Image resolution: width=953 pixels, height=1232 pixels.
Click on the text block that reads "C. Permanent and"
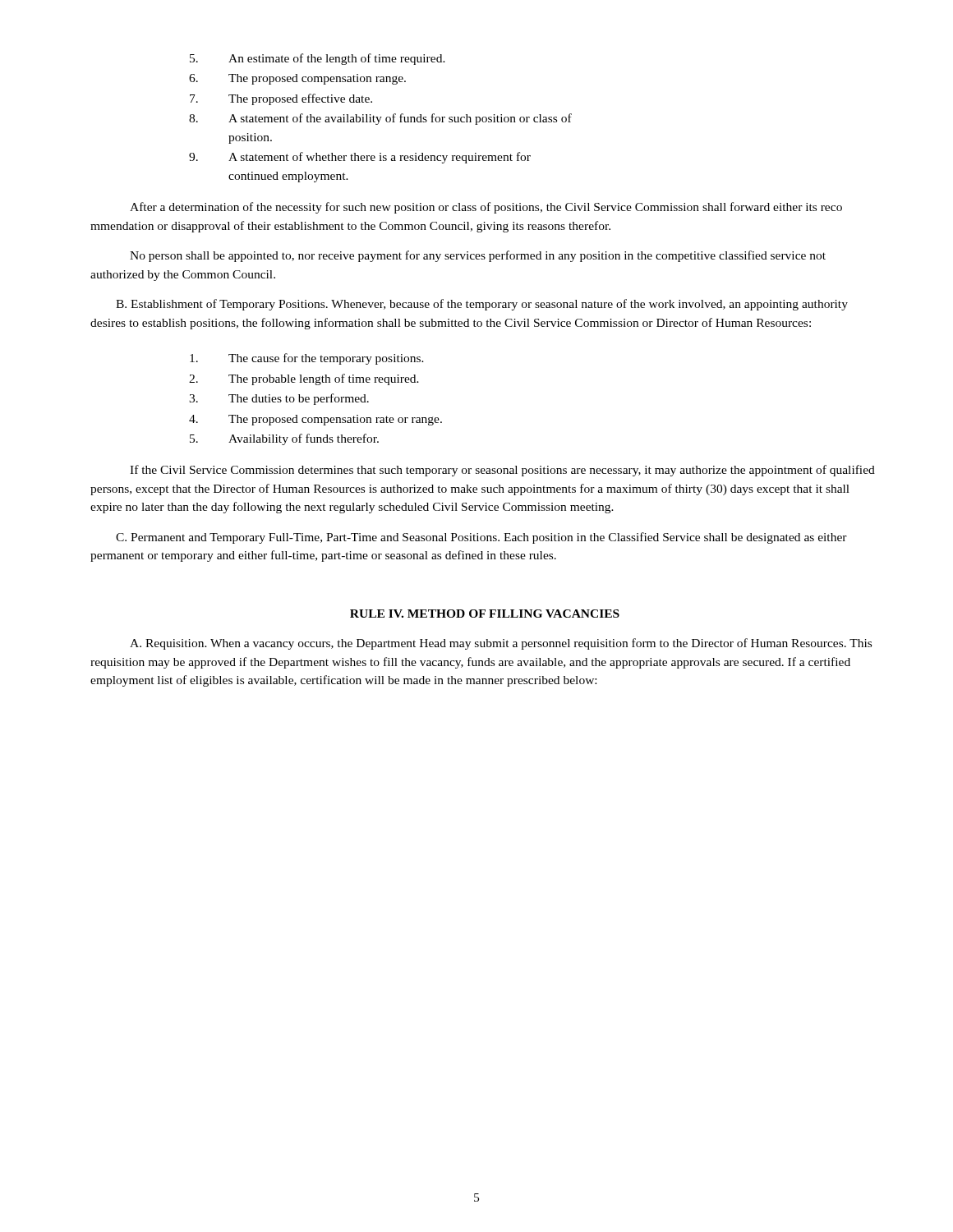pos(468,546)
